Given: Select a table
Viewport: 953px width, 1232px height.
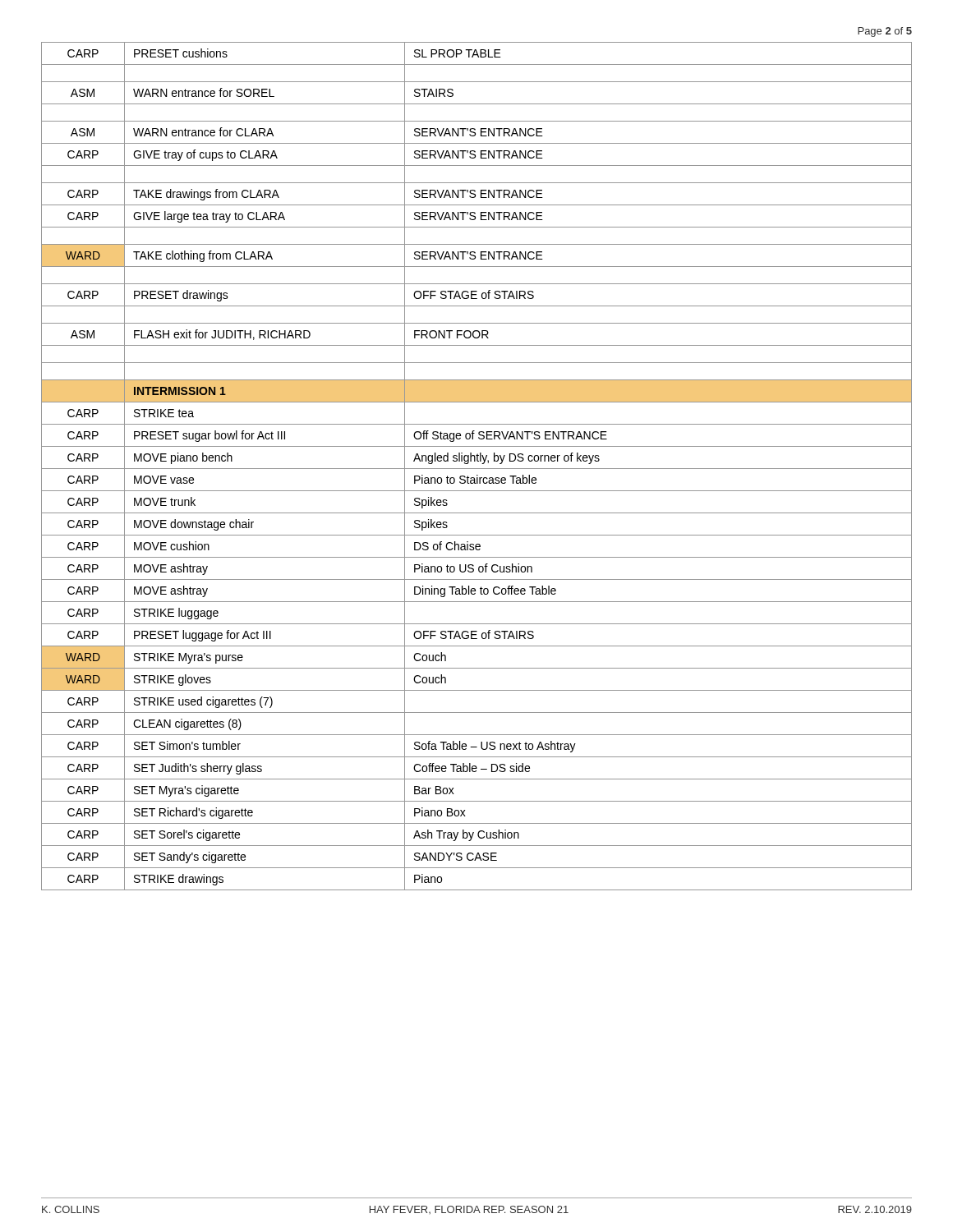Looking at the screenshot, I should pos(476,466).
